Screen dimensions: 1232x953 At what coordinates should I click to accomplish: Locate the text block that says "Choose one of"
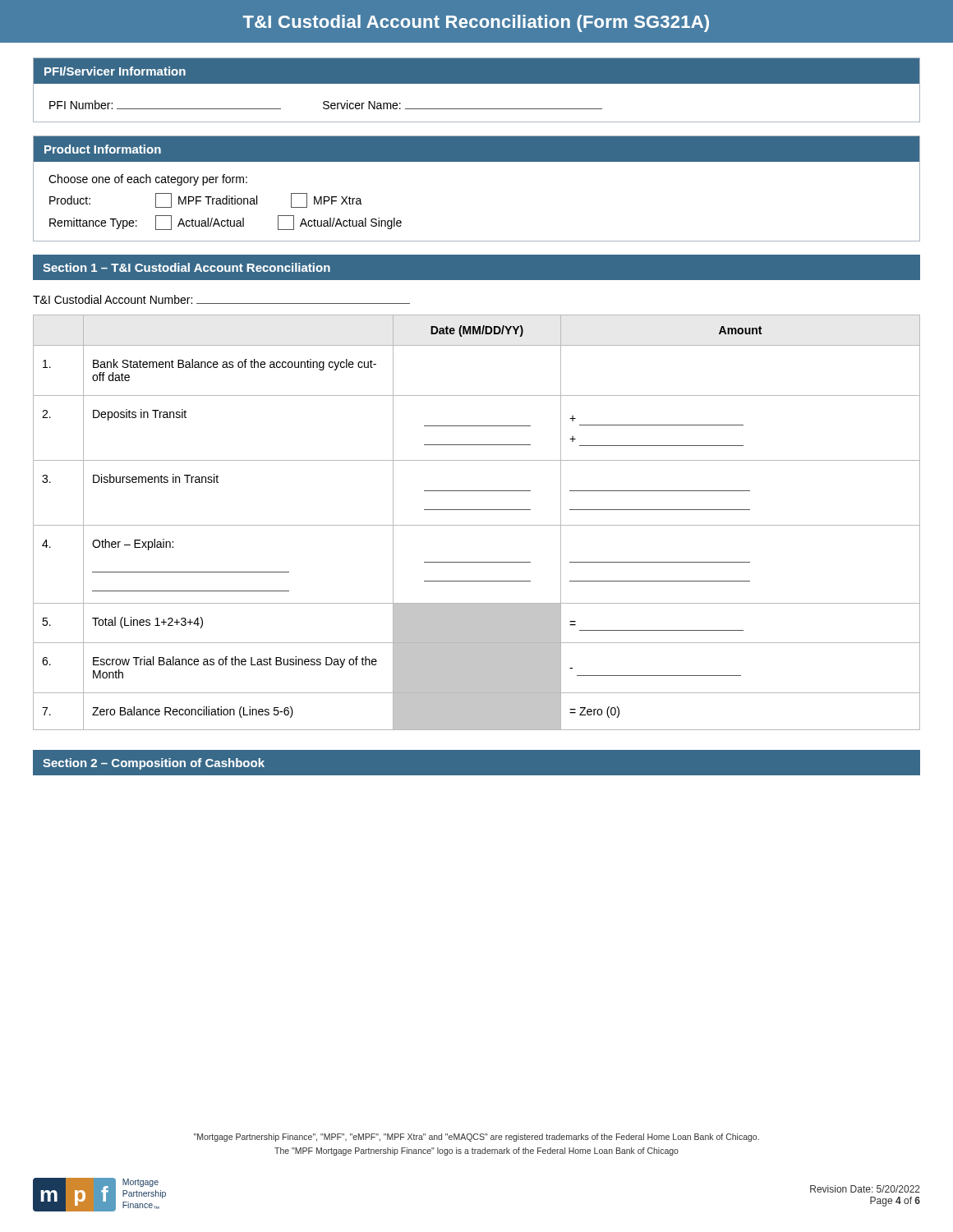[x=148, y=179]
